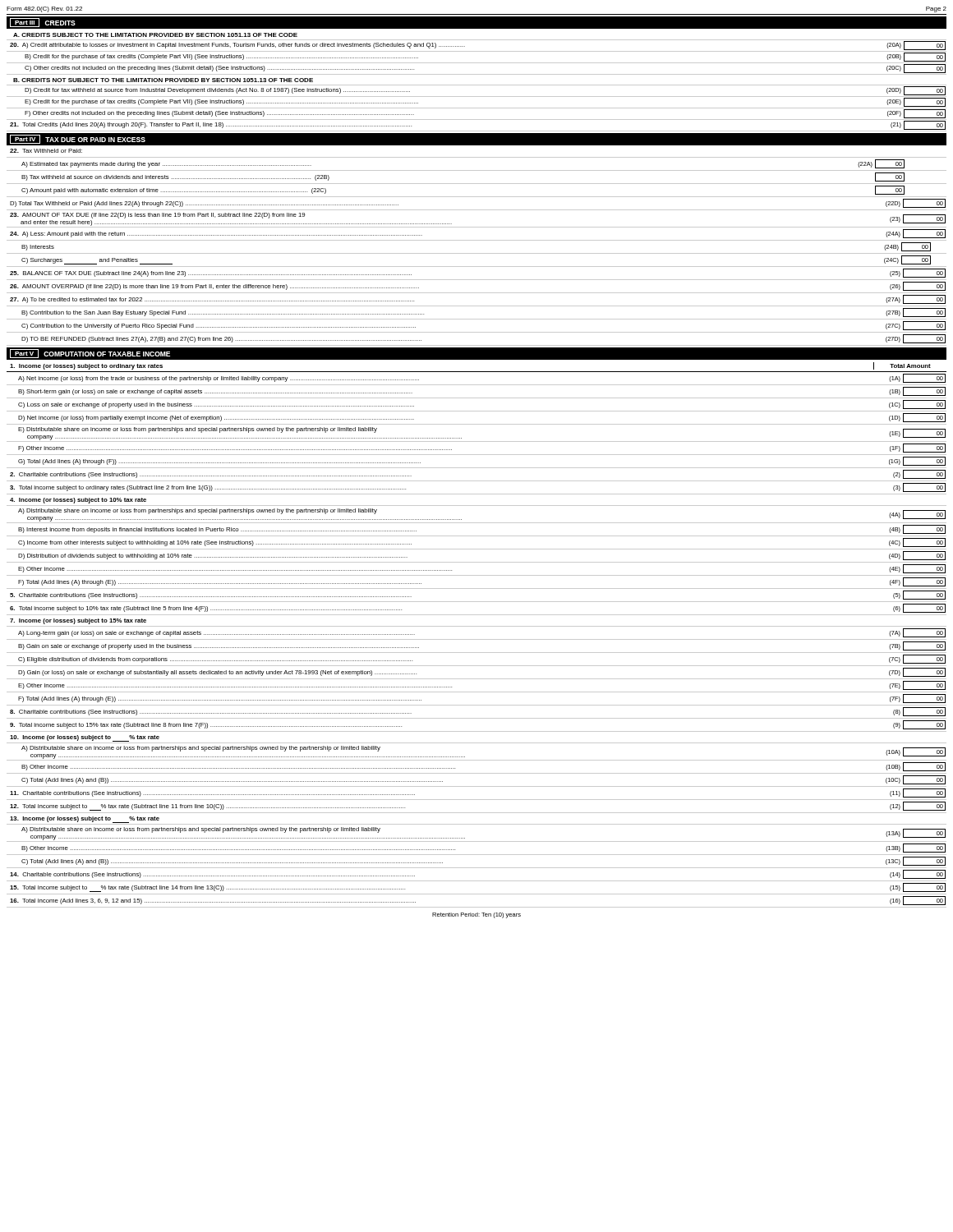The image size is (953, 1232).
Task: Navigate to the block starting "B) Credit for the"
Action: [476, 57]
